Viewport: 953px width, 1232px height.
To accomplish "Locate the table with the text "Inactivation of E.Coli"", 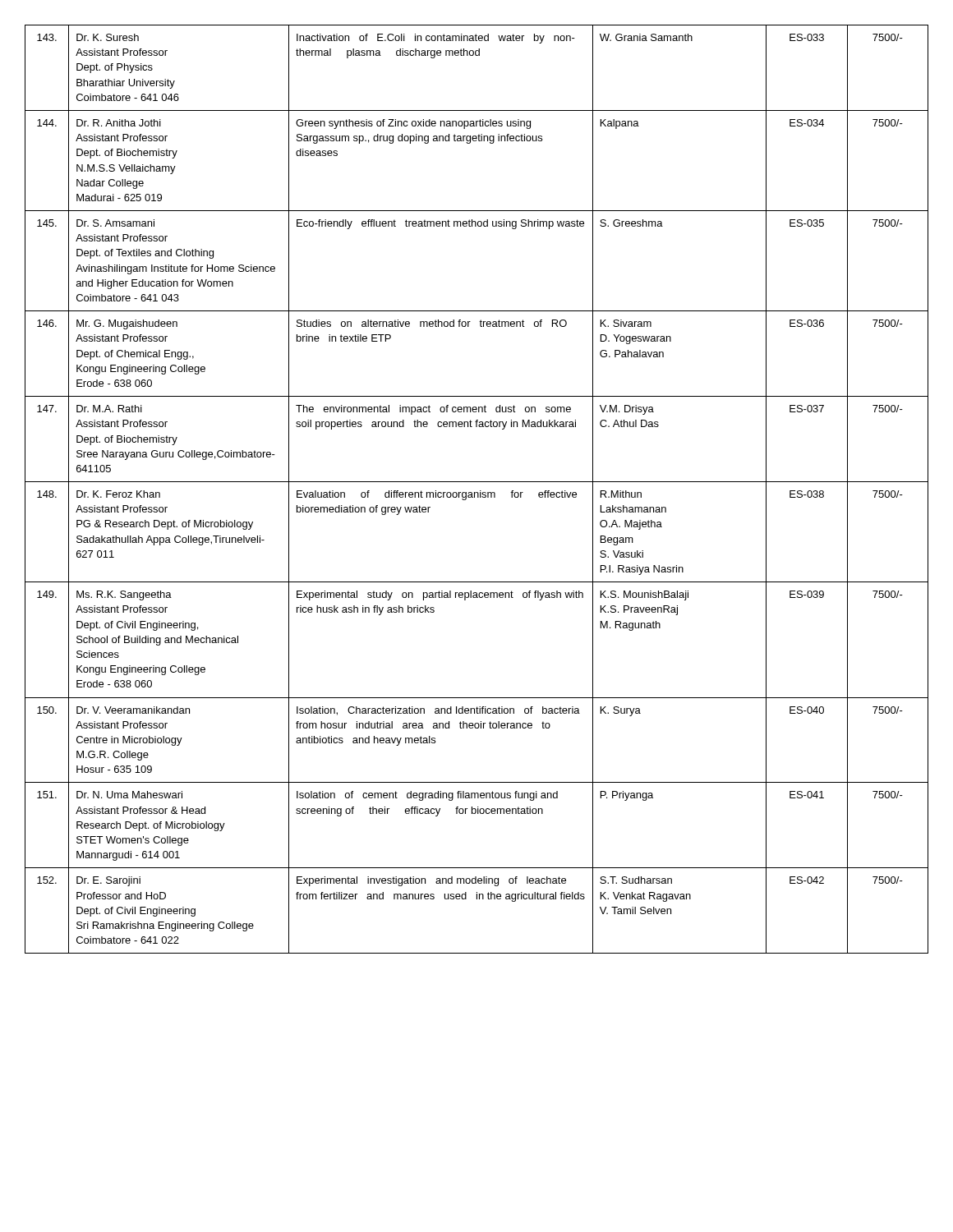I will [x=476, y=489].
